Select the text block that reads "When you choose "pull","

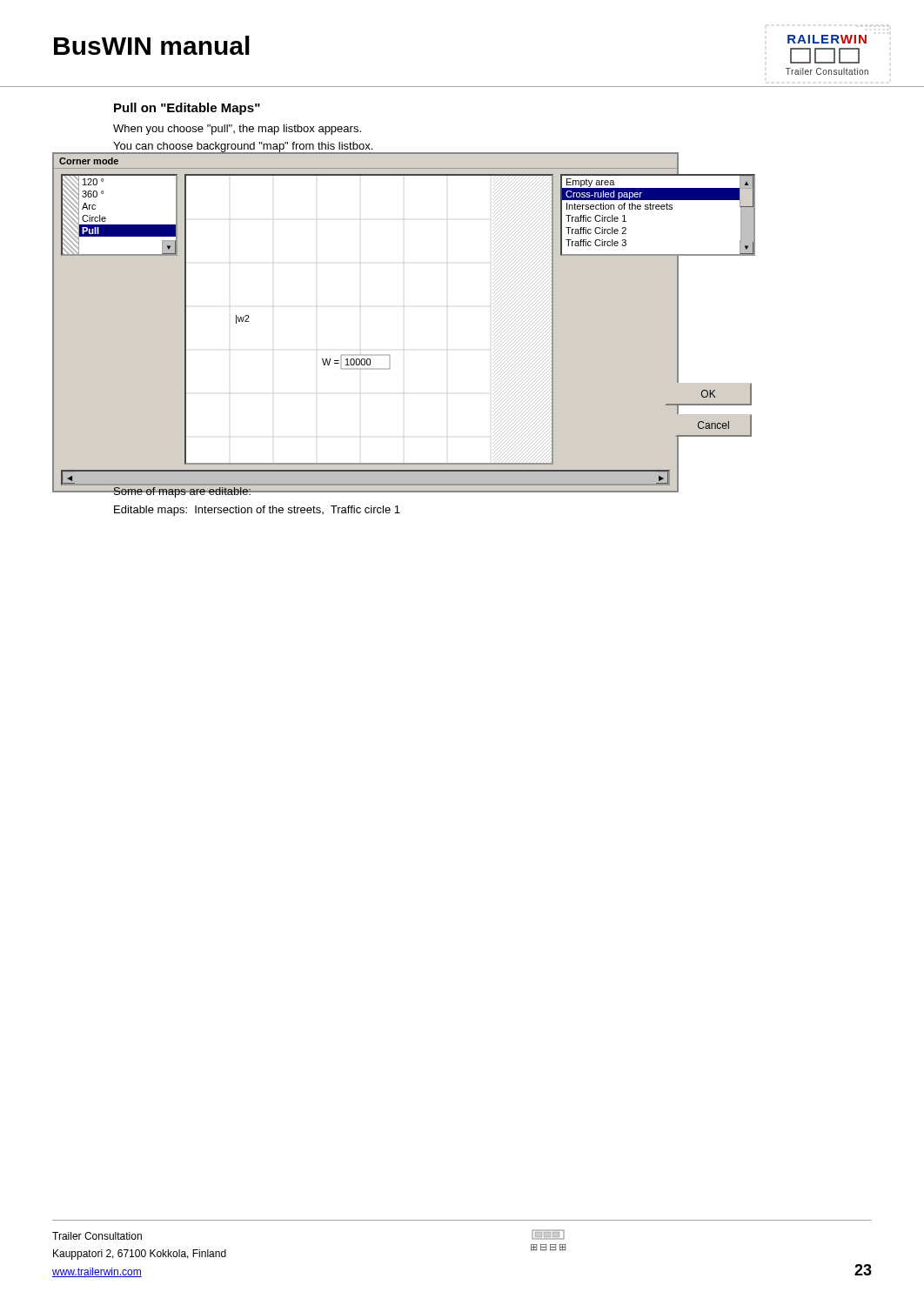pyautogui.click(x=243, y=137)
